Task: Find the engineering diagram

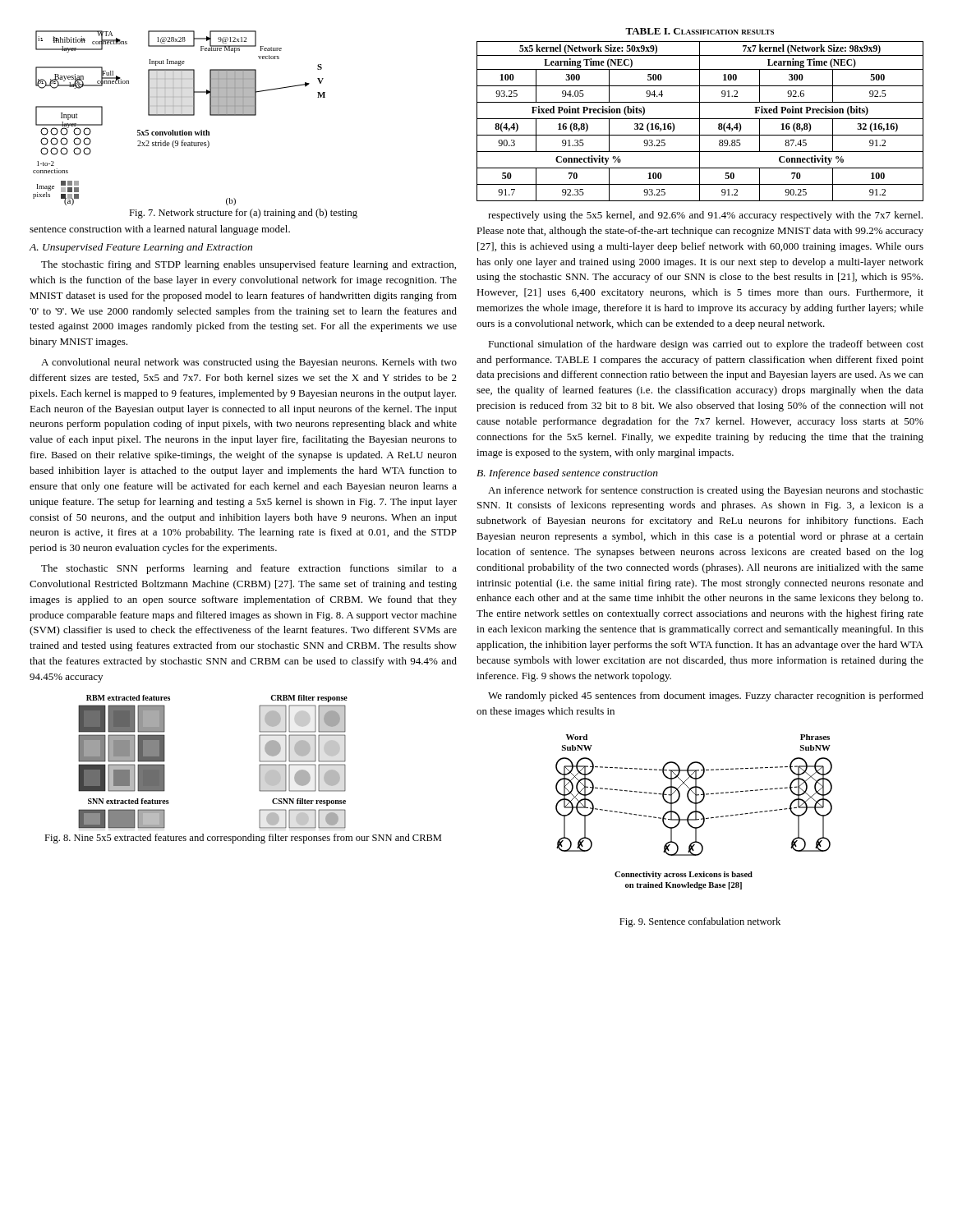Action: 243,115
